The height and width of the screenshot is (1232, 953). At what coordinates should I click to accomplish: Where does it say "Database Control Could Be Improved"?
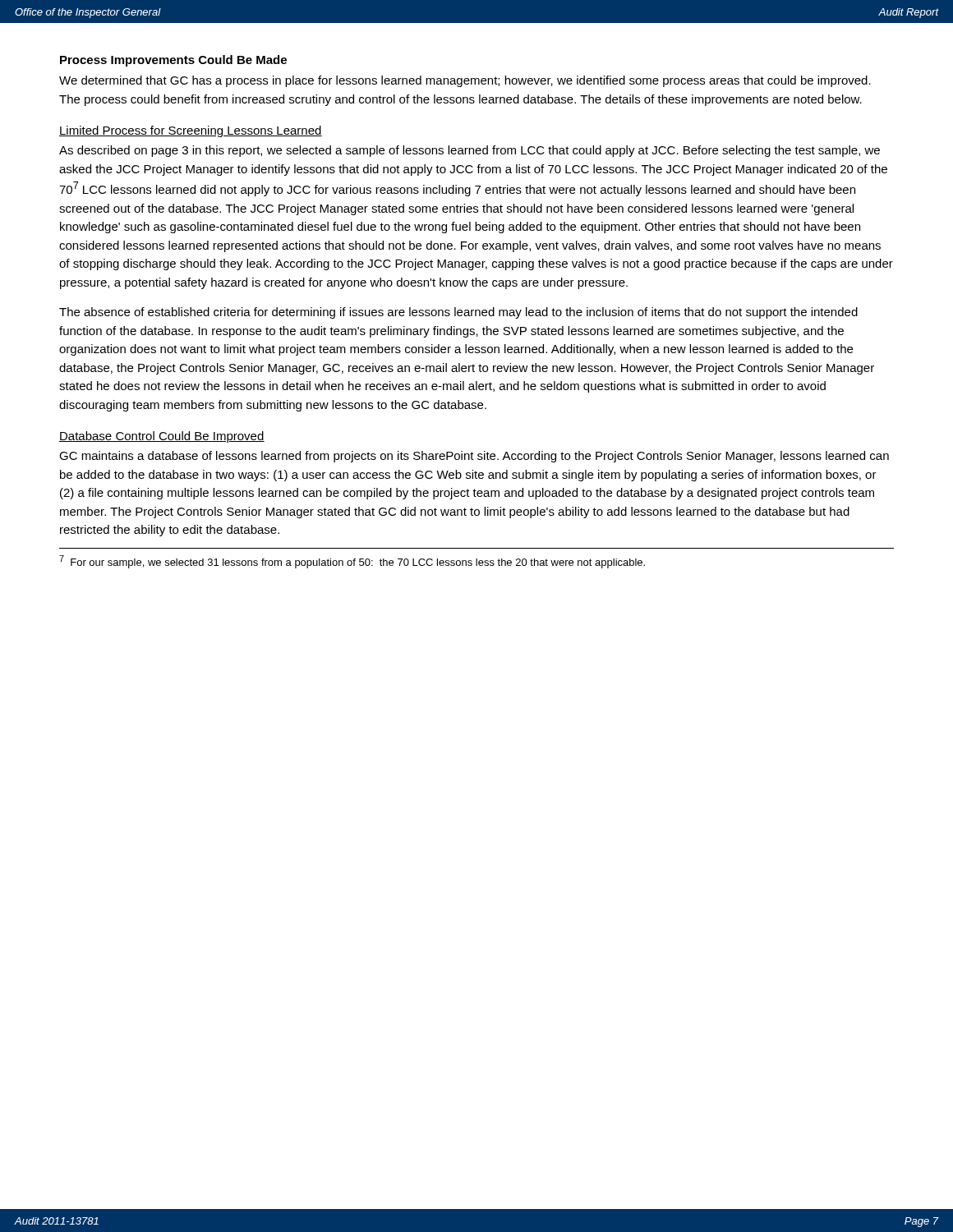[162, 436]
